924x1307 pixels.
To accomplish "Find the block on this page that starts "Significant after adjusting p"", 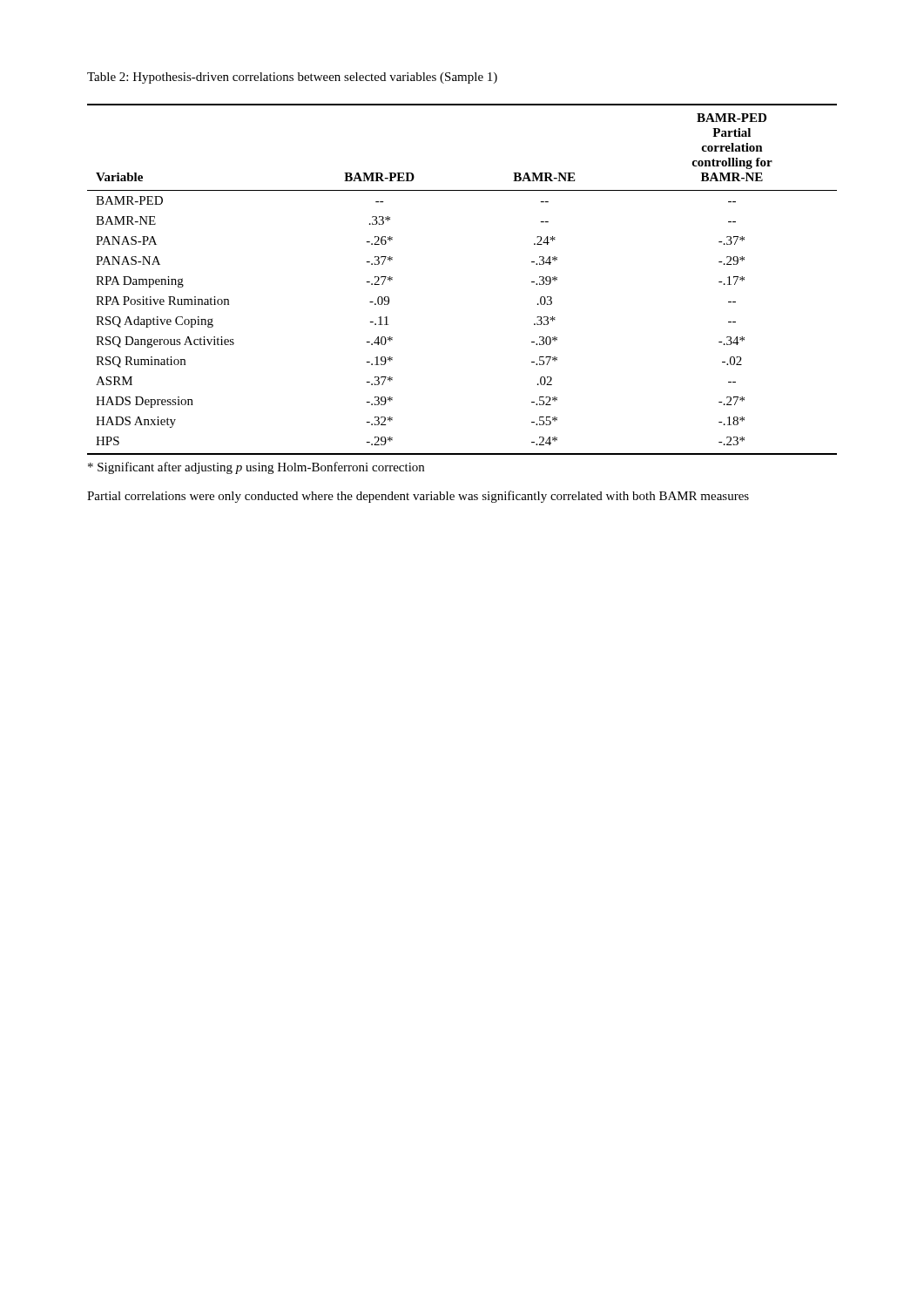I will tap(256, 467).
